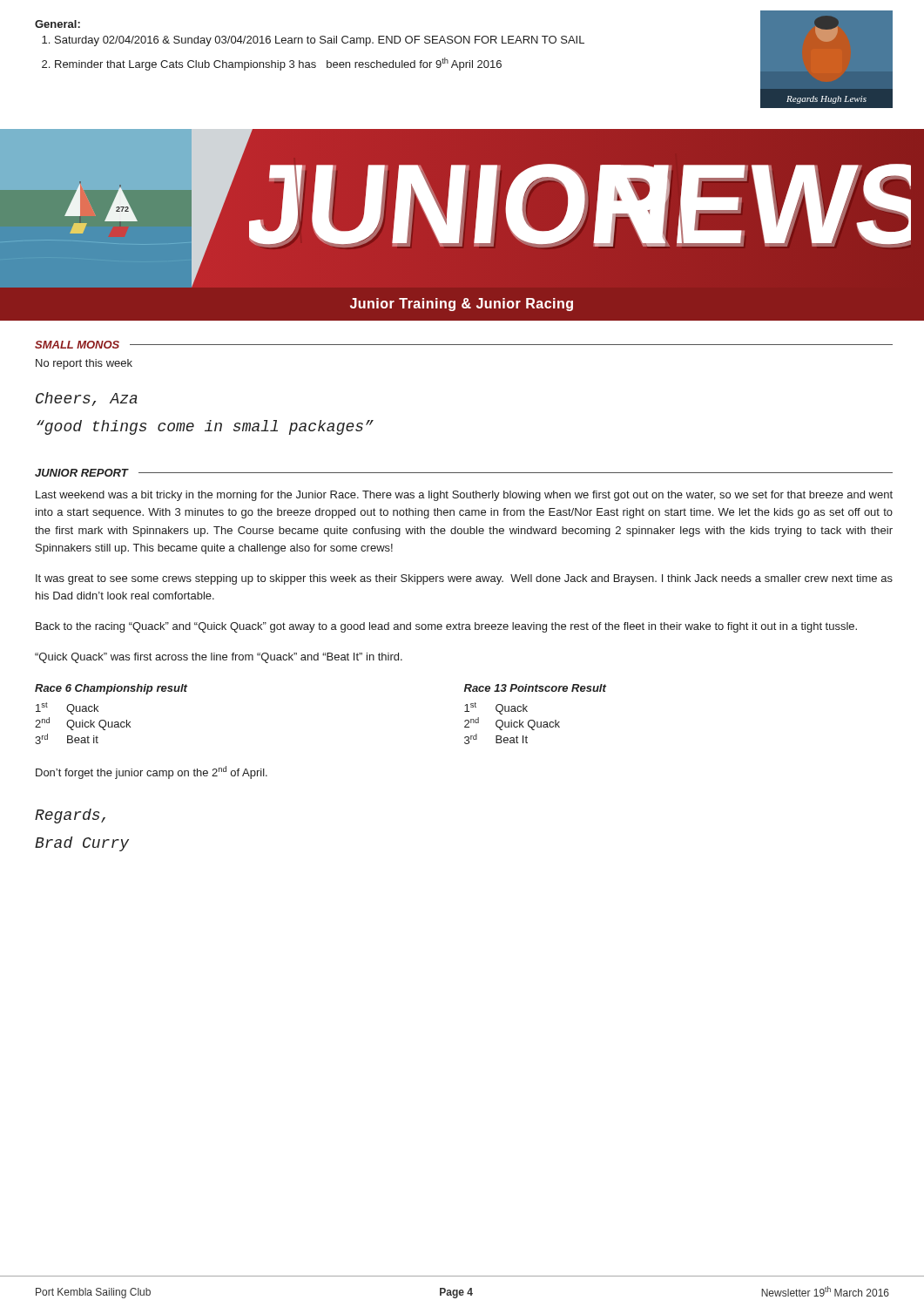Locate the list item that reads "Saturday 02/04/2016 & Sunday"

click(314, 53)
